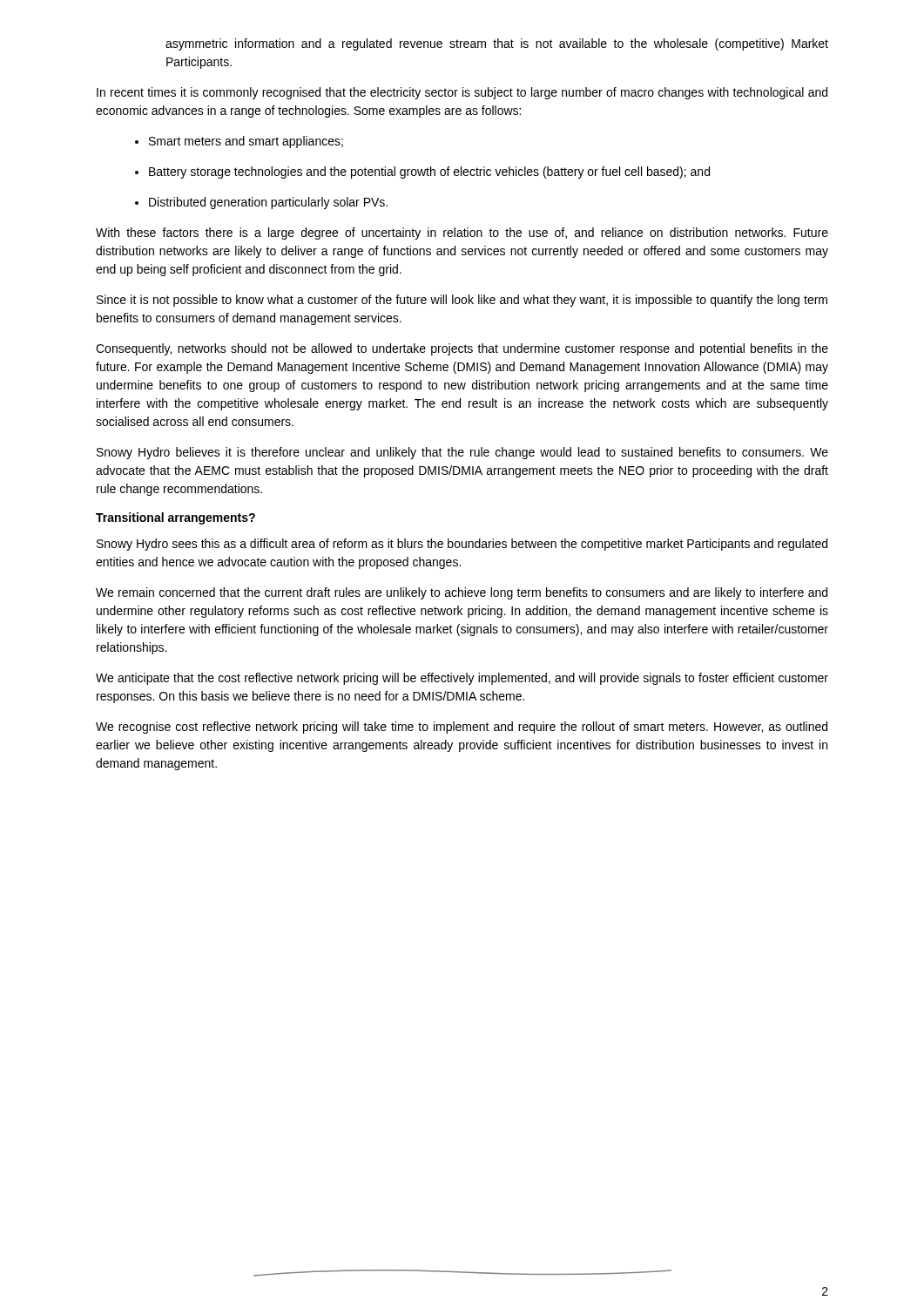This screenshot has width=924, height=1307.
Task: Find the list item with the text "Battery storage technologies and the potential growth"
Action: [x=488, y=172]
